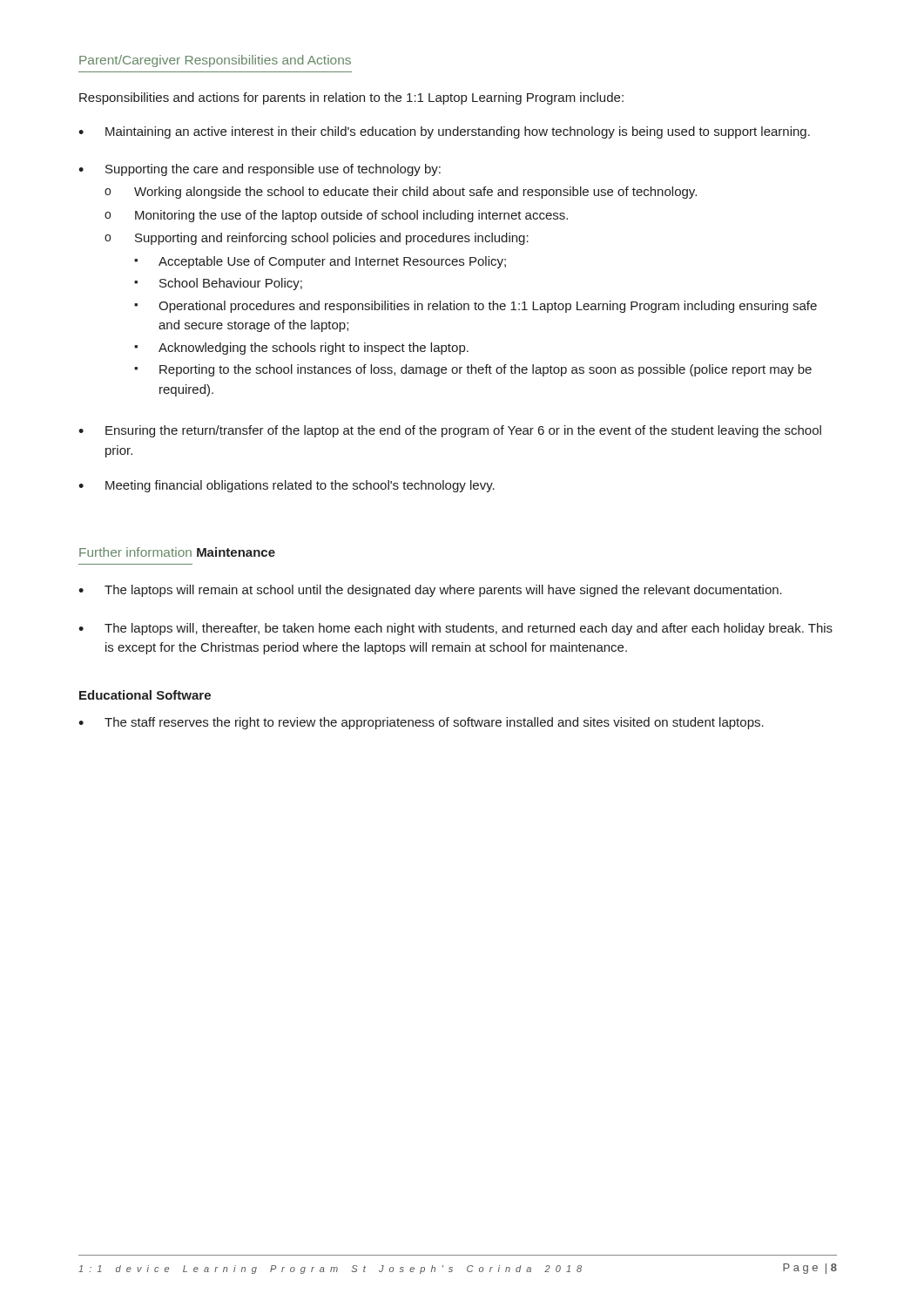Locate the block of text that opens with "• The laptops will remain"
Image resolution: width=924 pixels, height=1307 pixels.
pos(458,592)
